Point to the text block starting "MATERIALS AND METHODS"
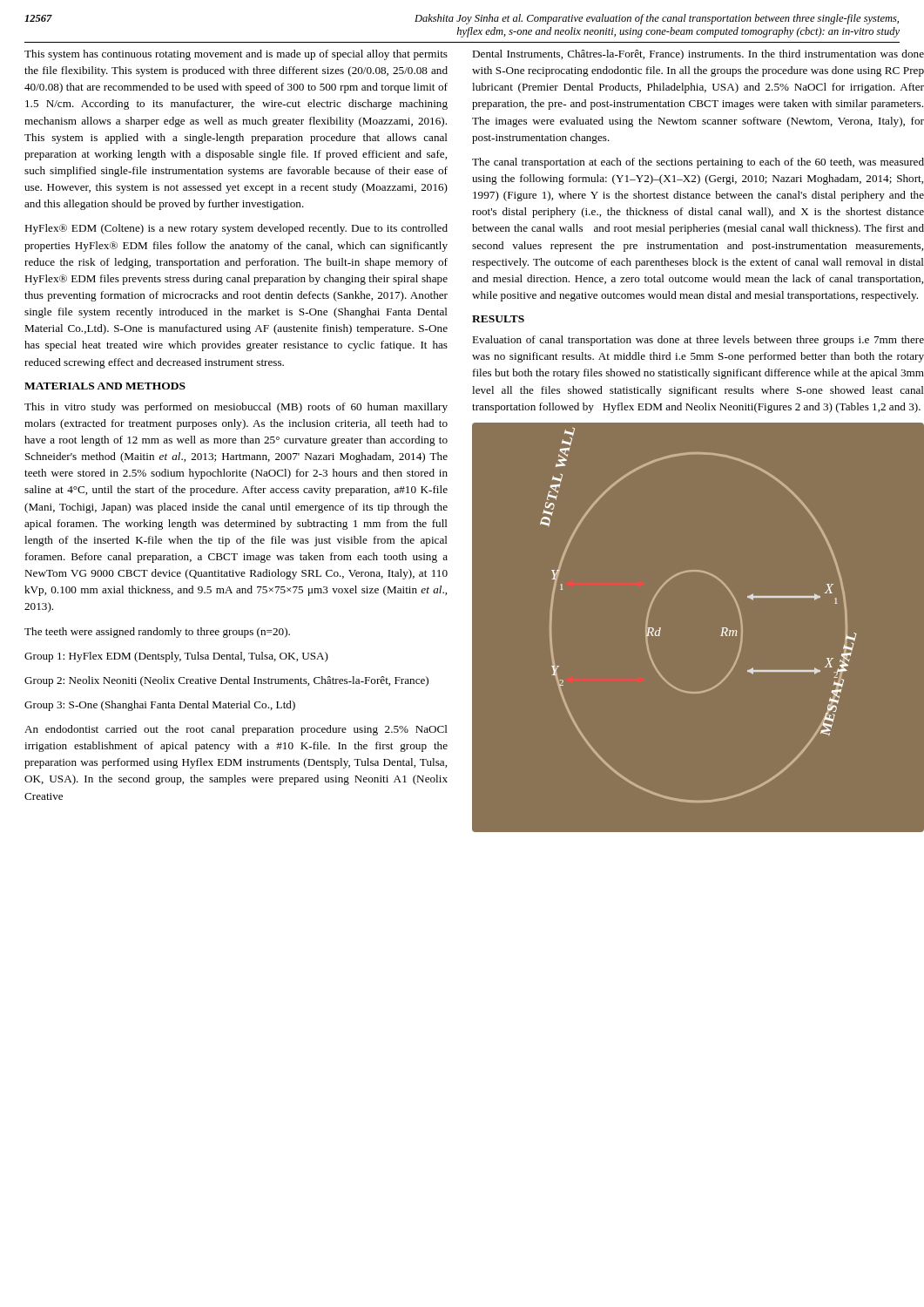 [x=105, y=385]
